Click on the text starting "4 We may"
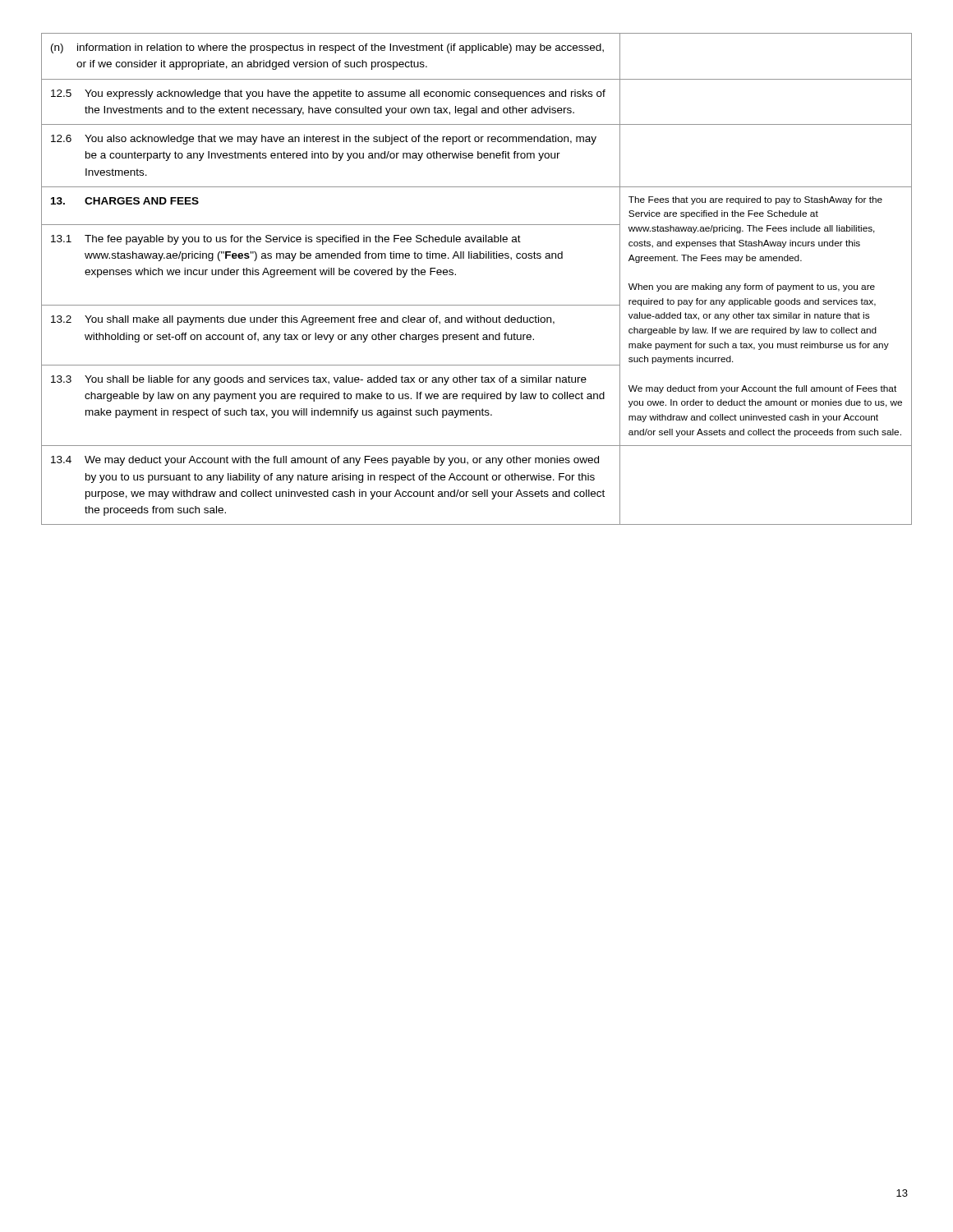Image resolution: width=953 pixels, height=1232 pixels. pos(331,485)
